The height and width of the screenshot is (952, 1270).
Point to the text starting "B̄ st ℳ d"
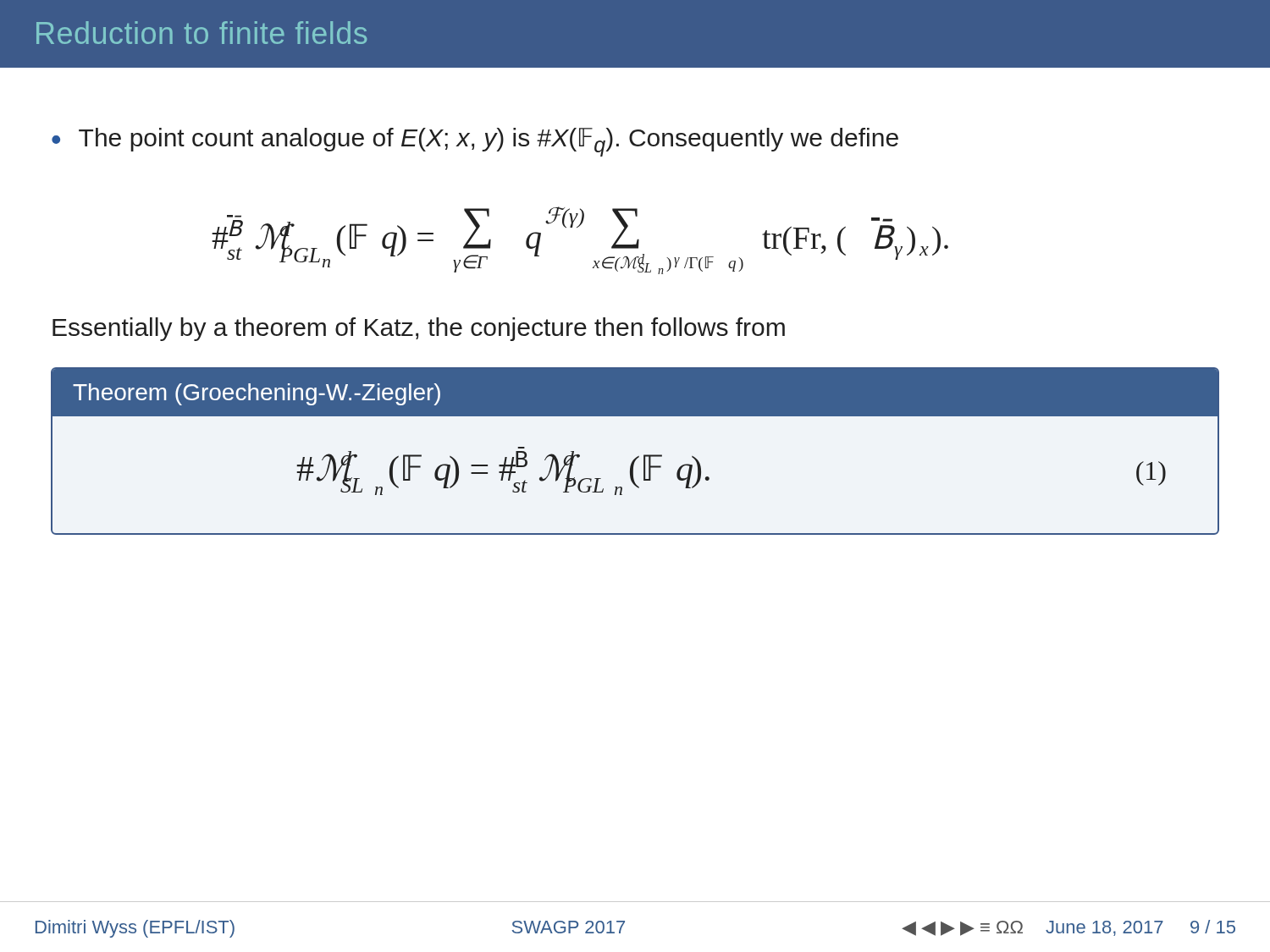click(x=635, y=234)
